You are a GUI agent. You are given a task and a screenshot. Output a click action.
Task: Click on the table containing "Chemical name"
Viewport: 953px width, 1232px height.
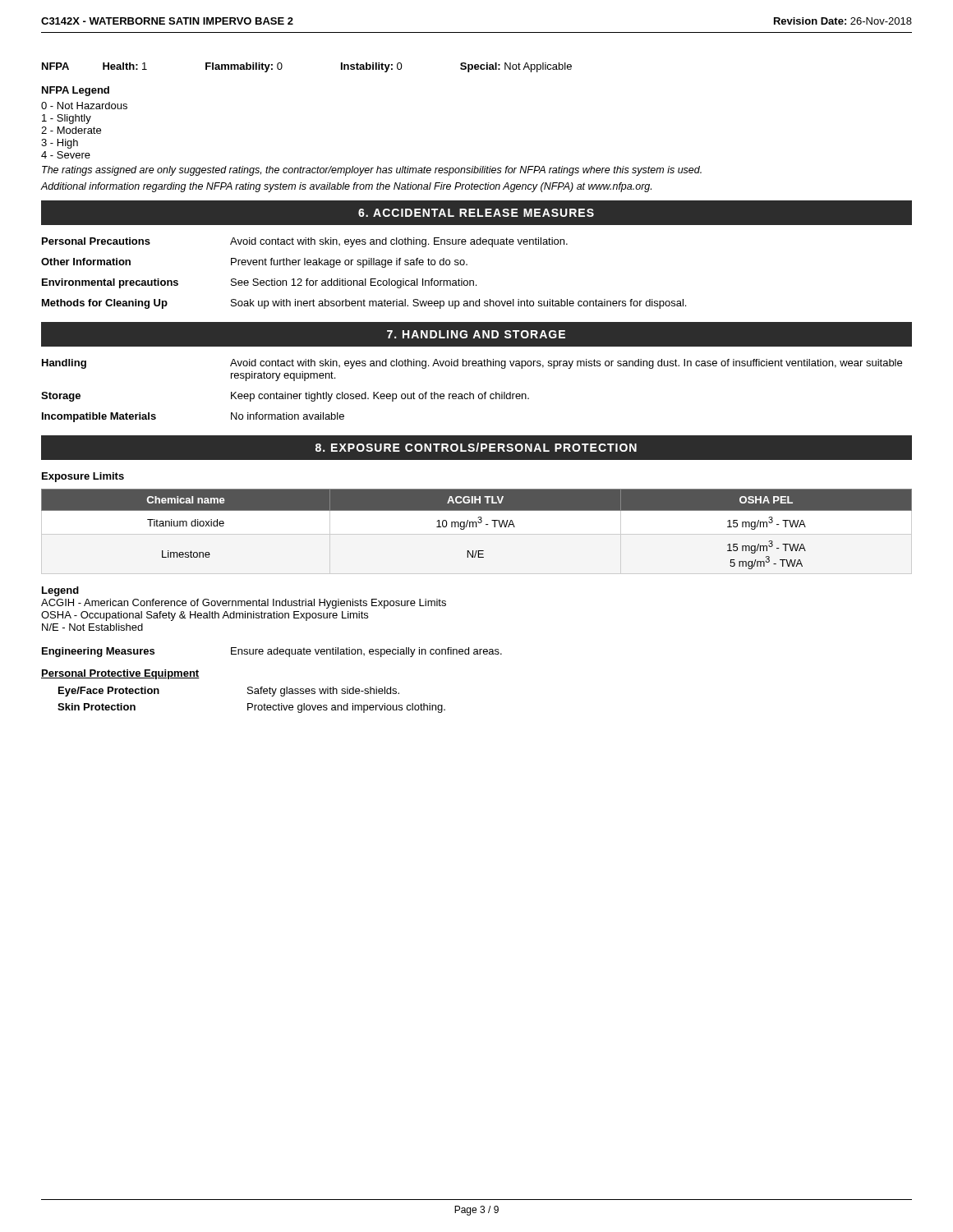tap(476, 531)
